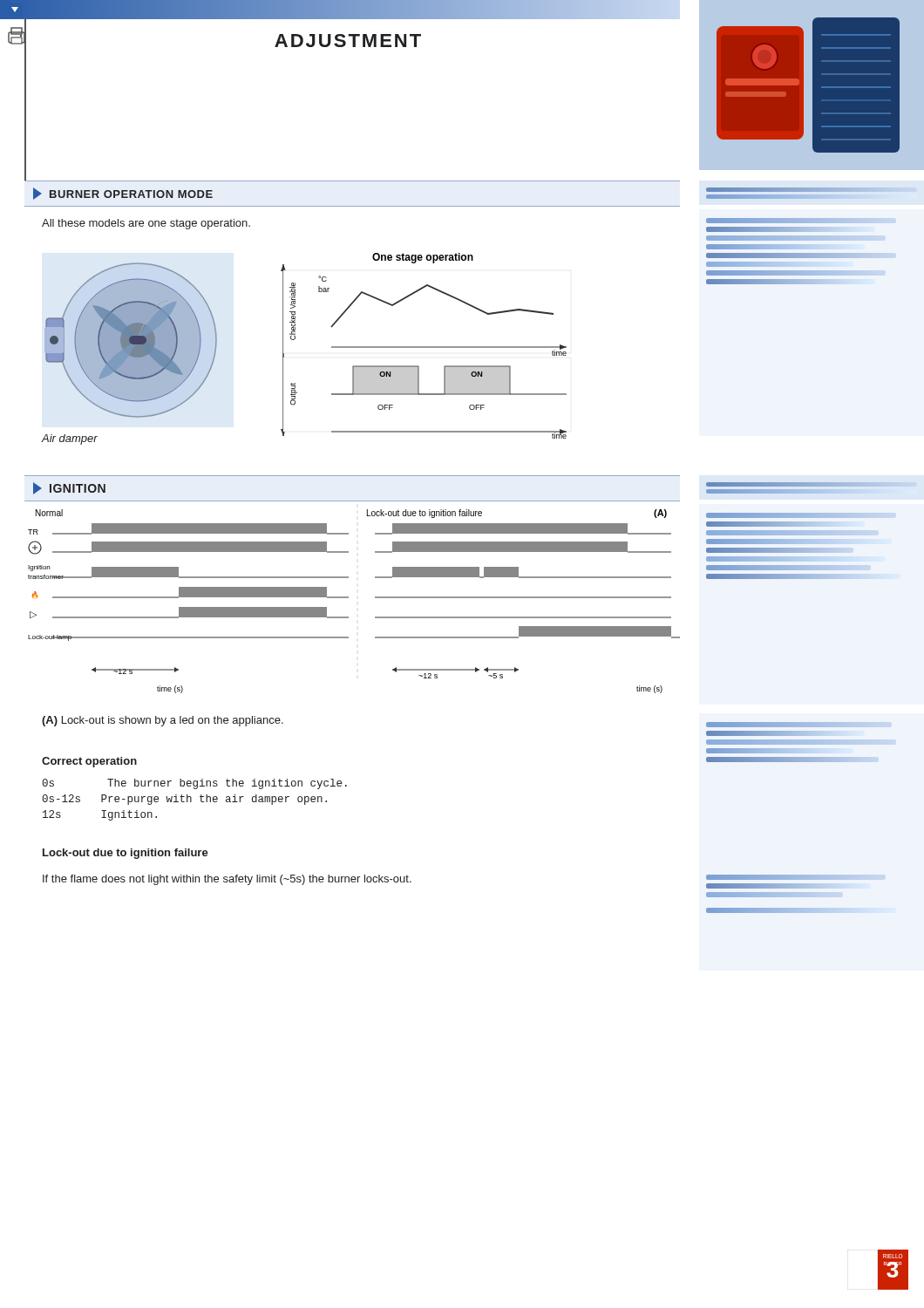Click on the list item containing "0s The burner begins"
This screenshot has width=924, height=1308.
[x=196, y=784]
